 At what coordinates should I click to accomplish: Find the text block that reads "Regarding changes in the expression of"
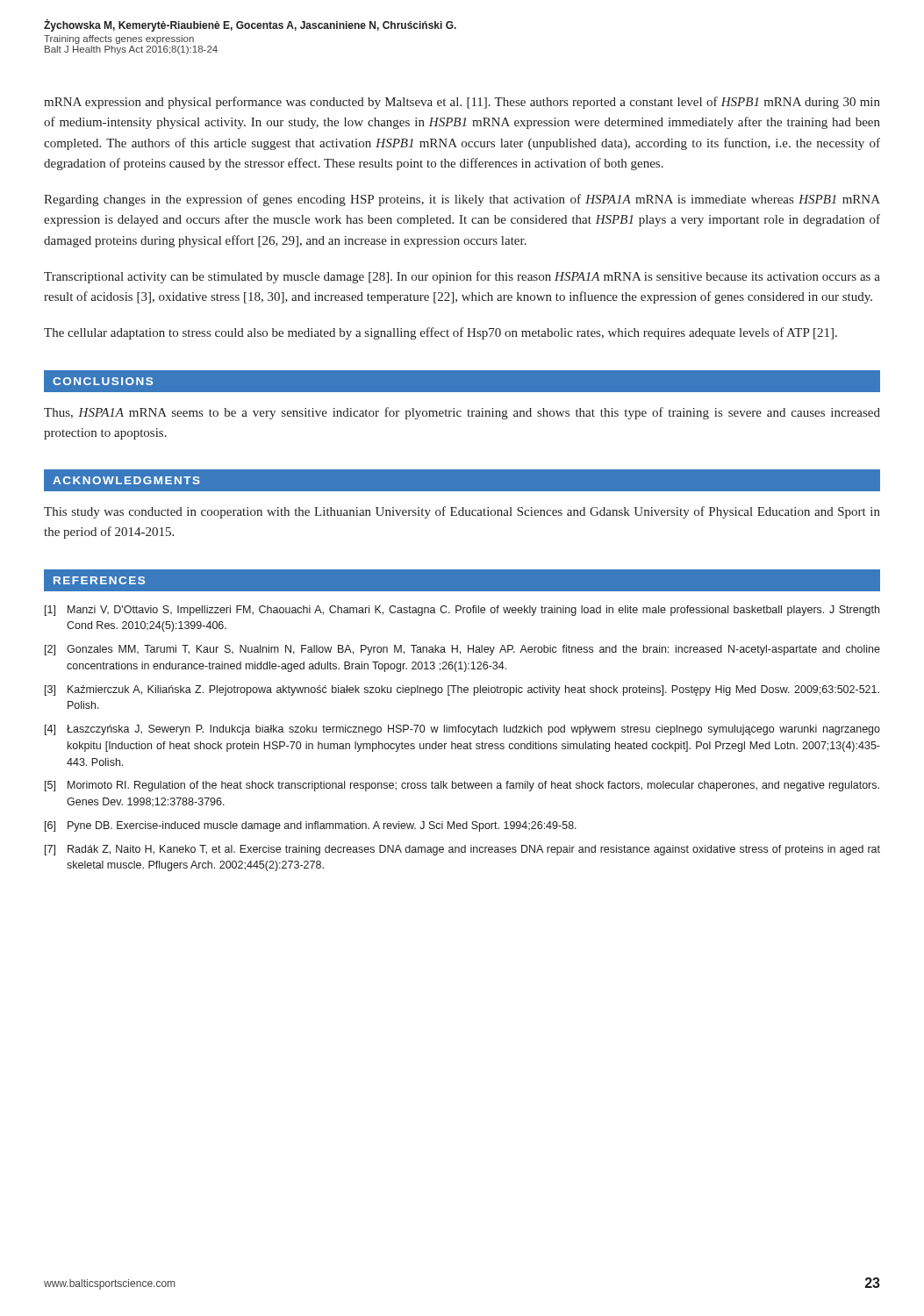click(462, 220)
